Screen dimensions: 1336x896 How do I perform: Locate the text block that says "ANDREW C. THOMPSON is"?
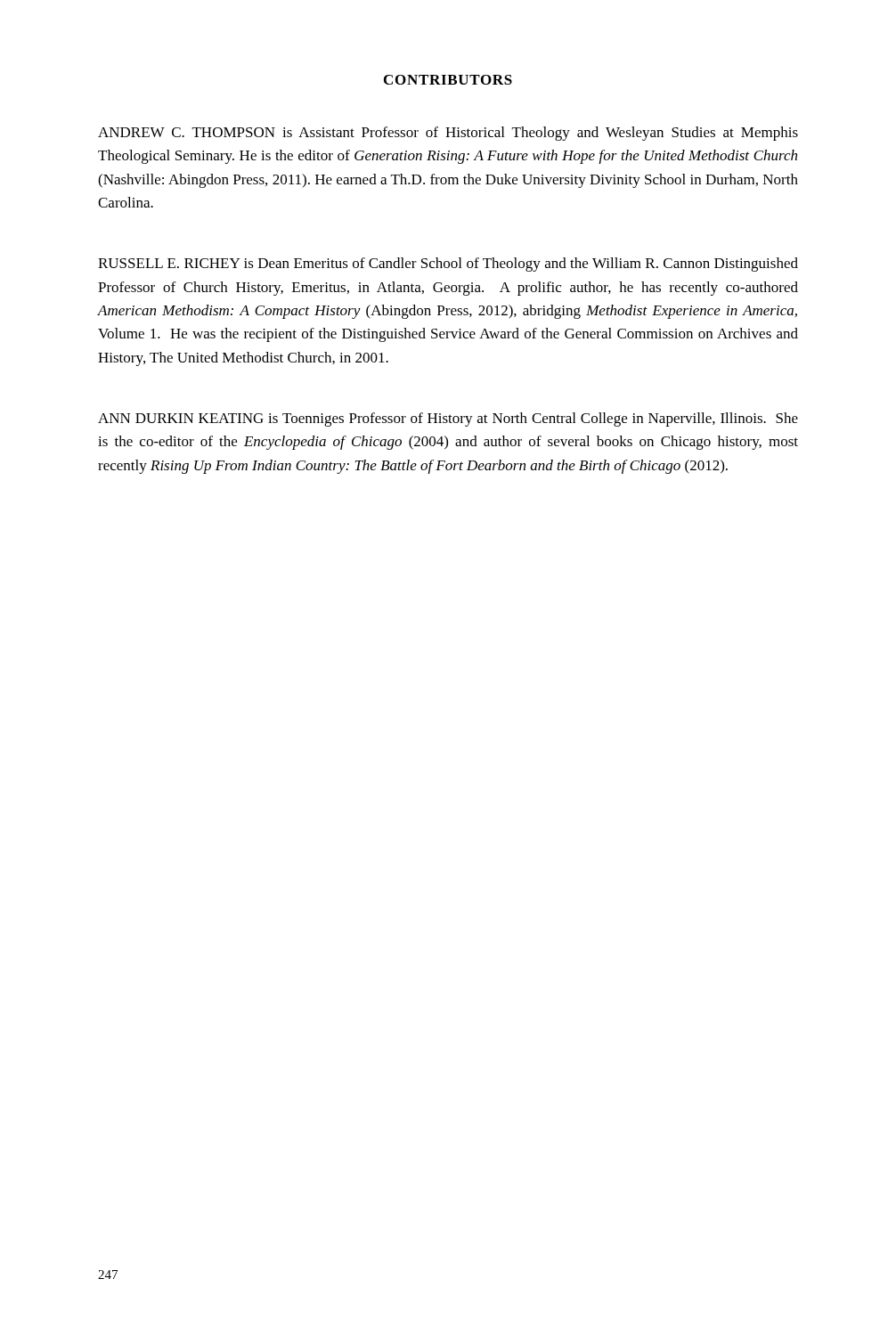(448, 167)
